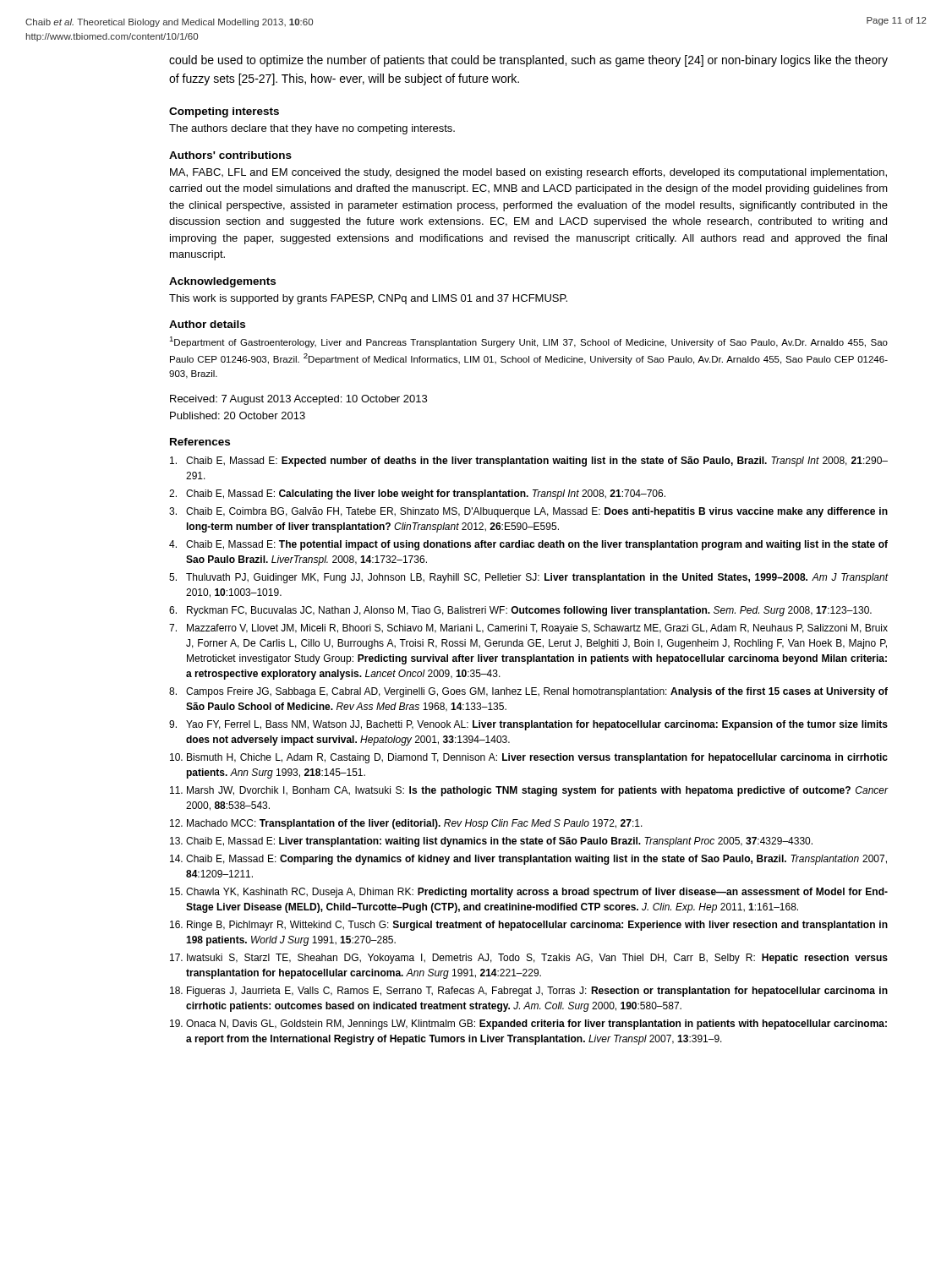Locate the text block containing "Received: 7 August 2013"
This screenshot has width=952, height=1268.
click(298, 407)
